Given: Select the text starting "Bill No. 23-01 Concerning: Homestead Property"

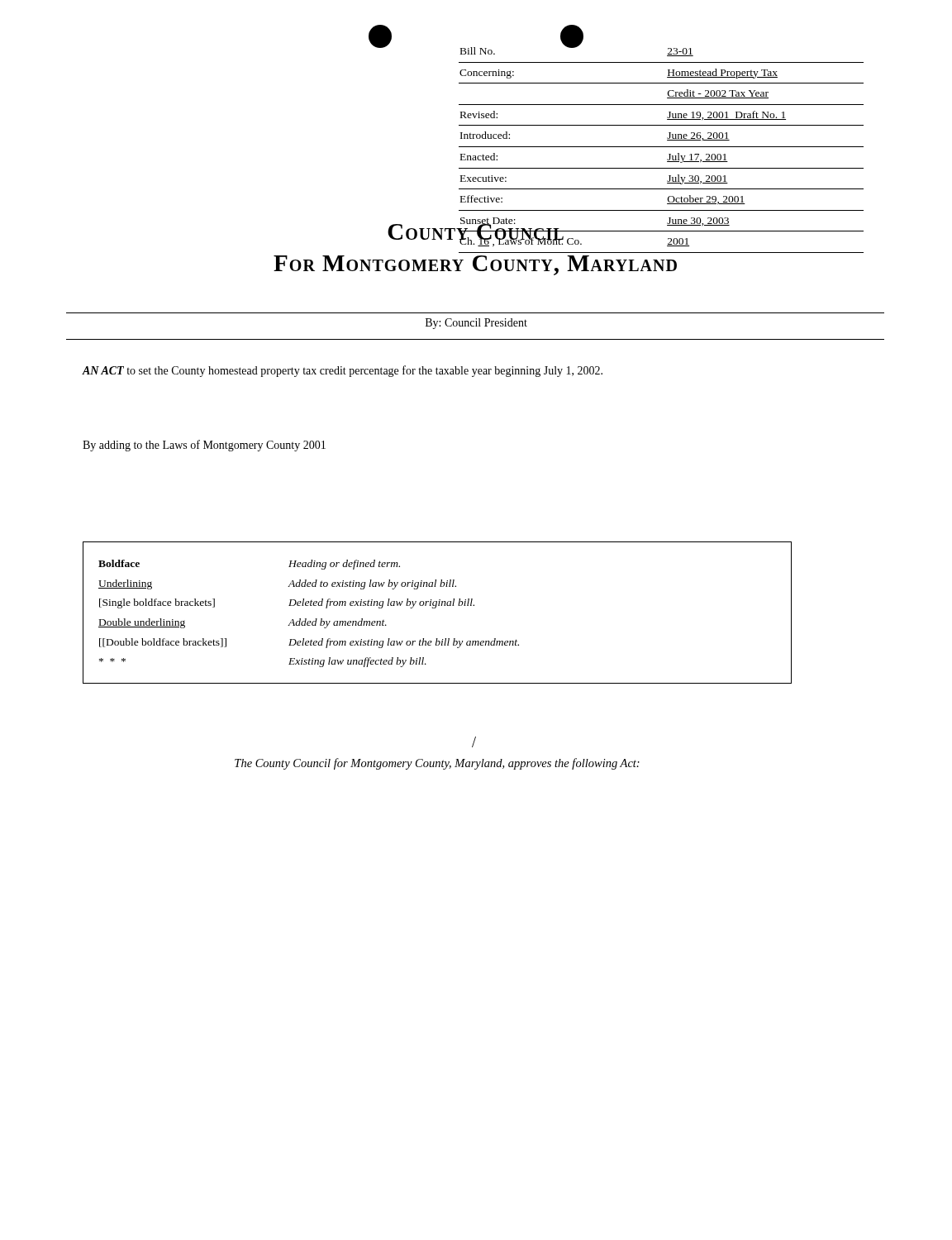Looking at the screenshot, I should 661,147.
